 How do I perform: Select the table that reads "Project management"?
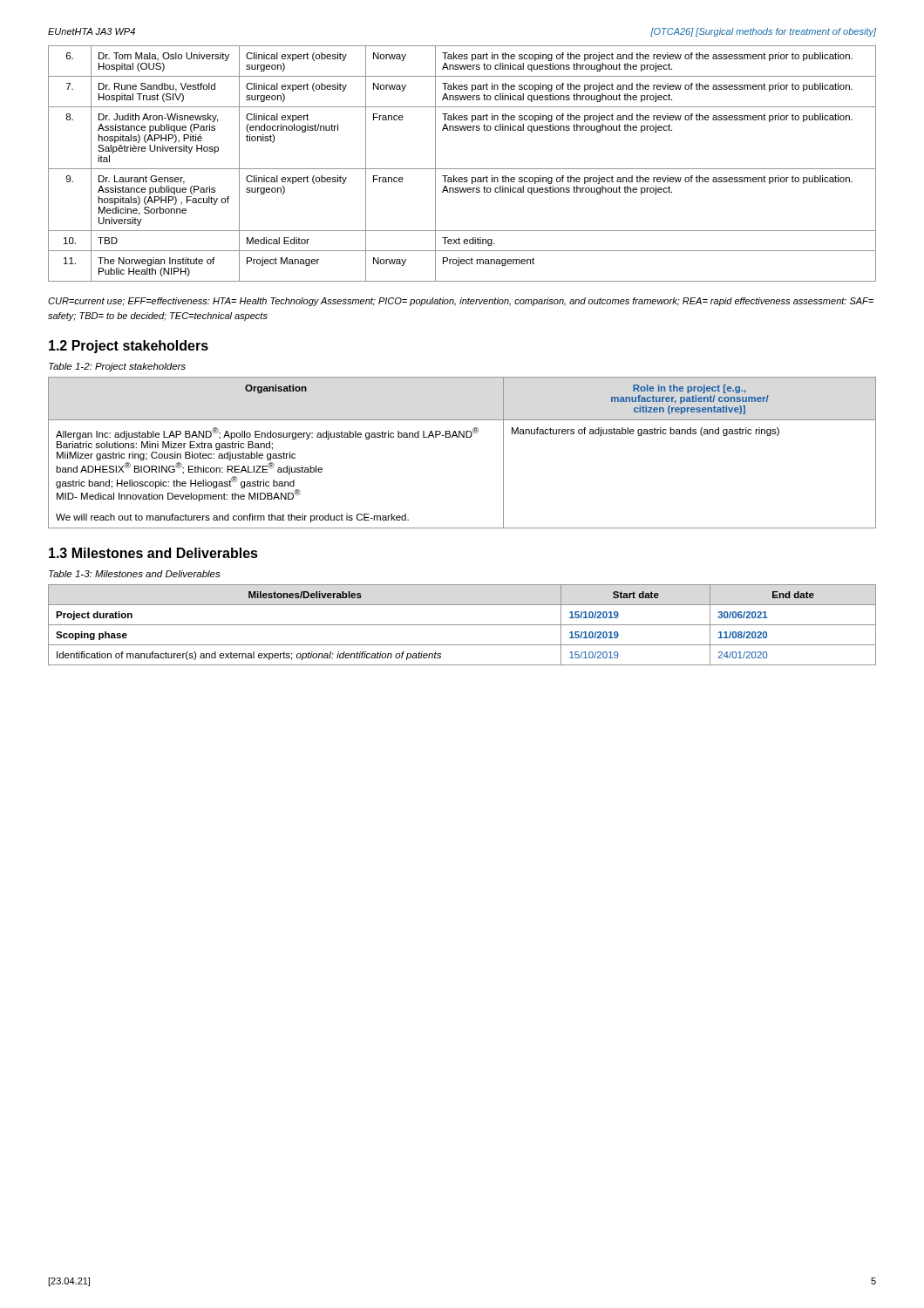(x=462, y=164)
